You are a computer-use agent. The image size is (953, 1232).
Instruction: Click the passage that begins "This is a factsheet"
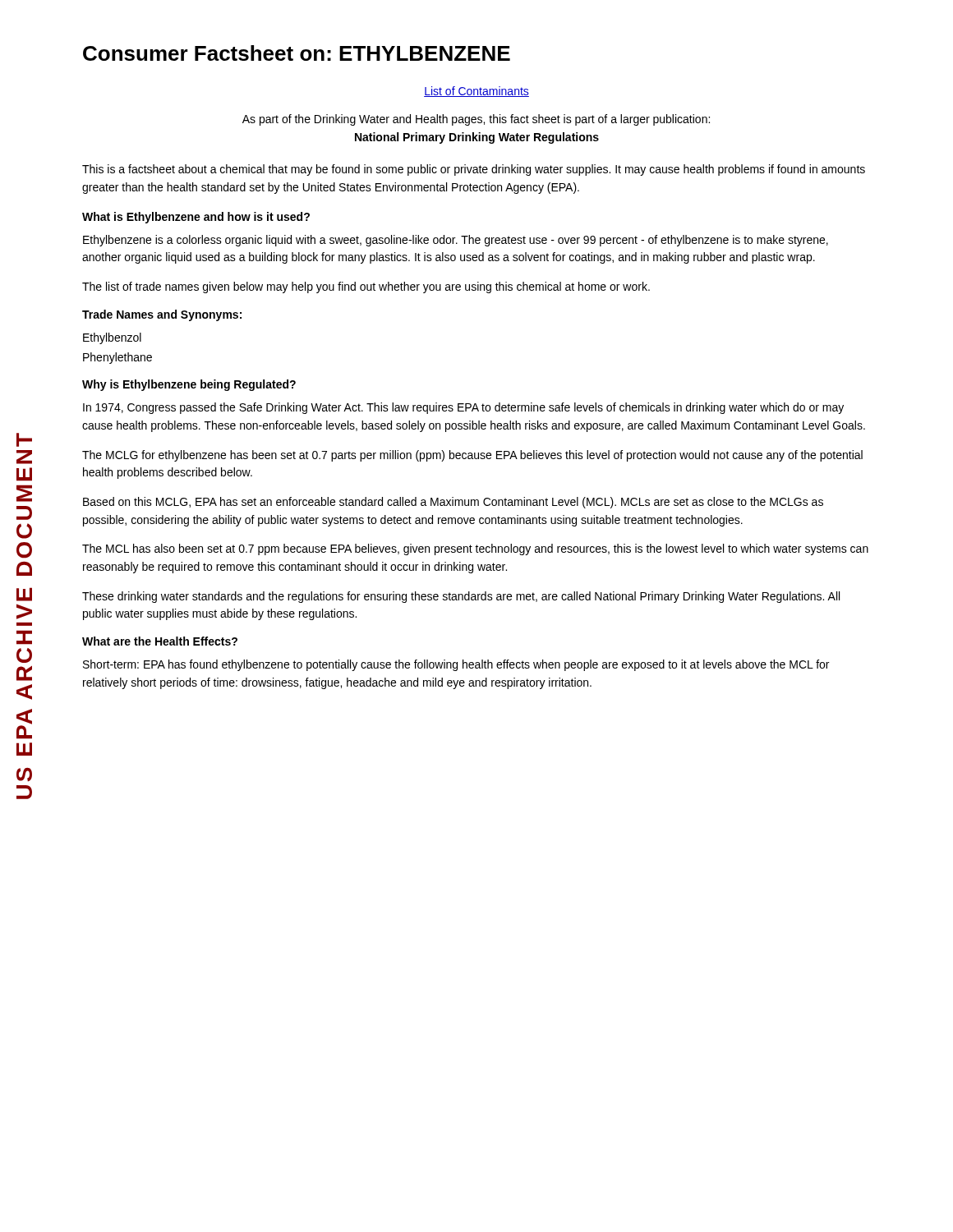[474, 178]
